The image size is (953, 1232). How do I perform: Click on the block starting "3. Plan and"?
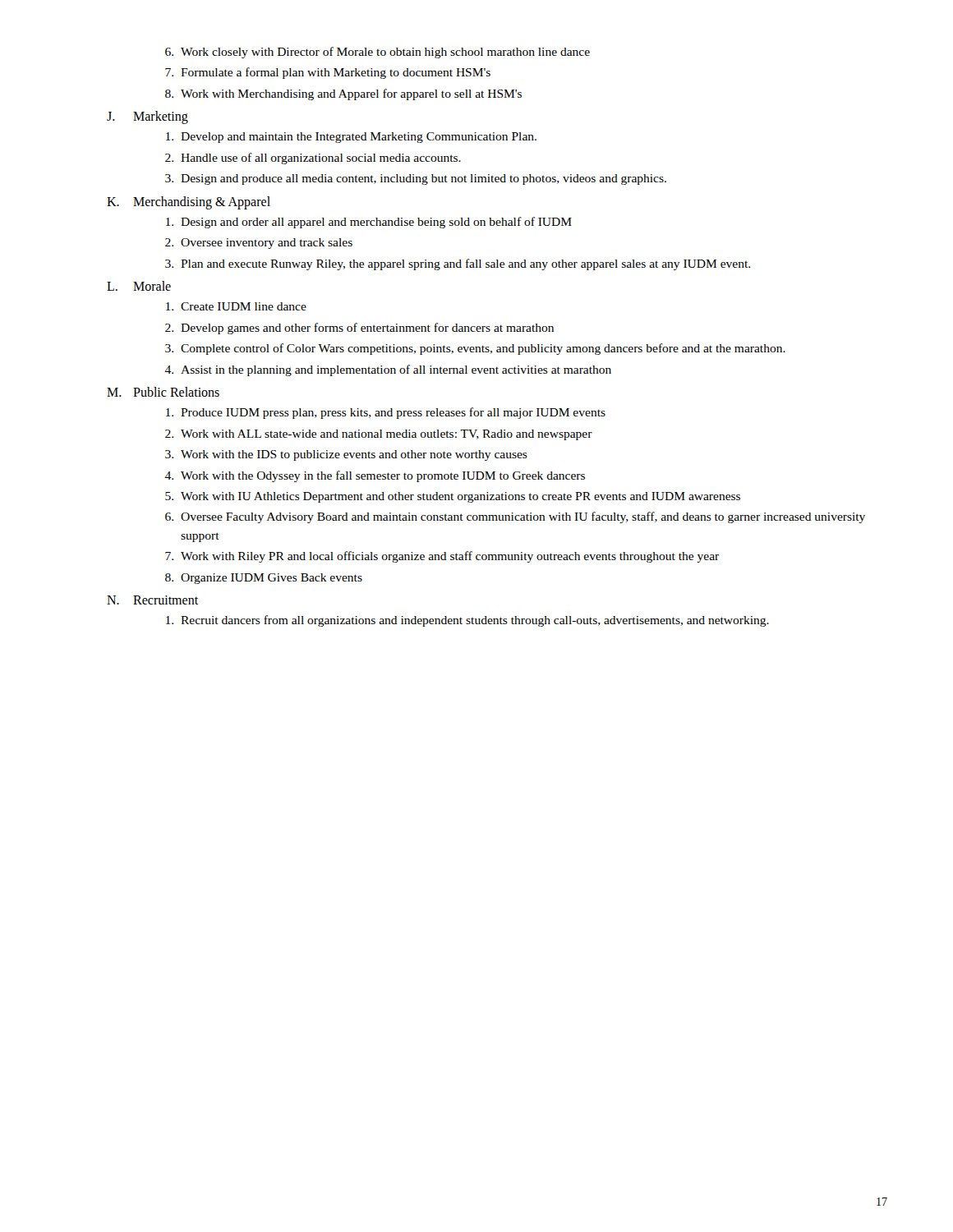(x=518, y=264)
